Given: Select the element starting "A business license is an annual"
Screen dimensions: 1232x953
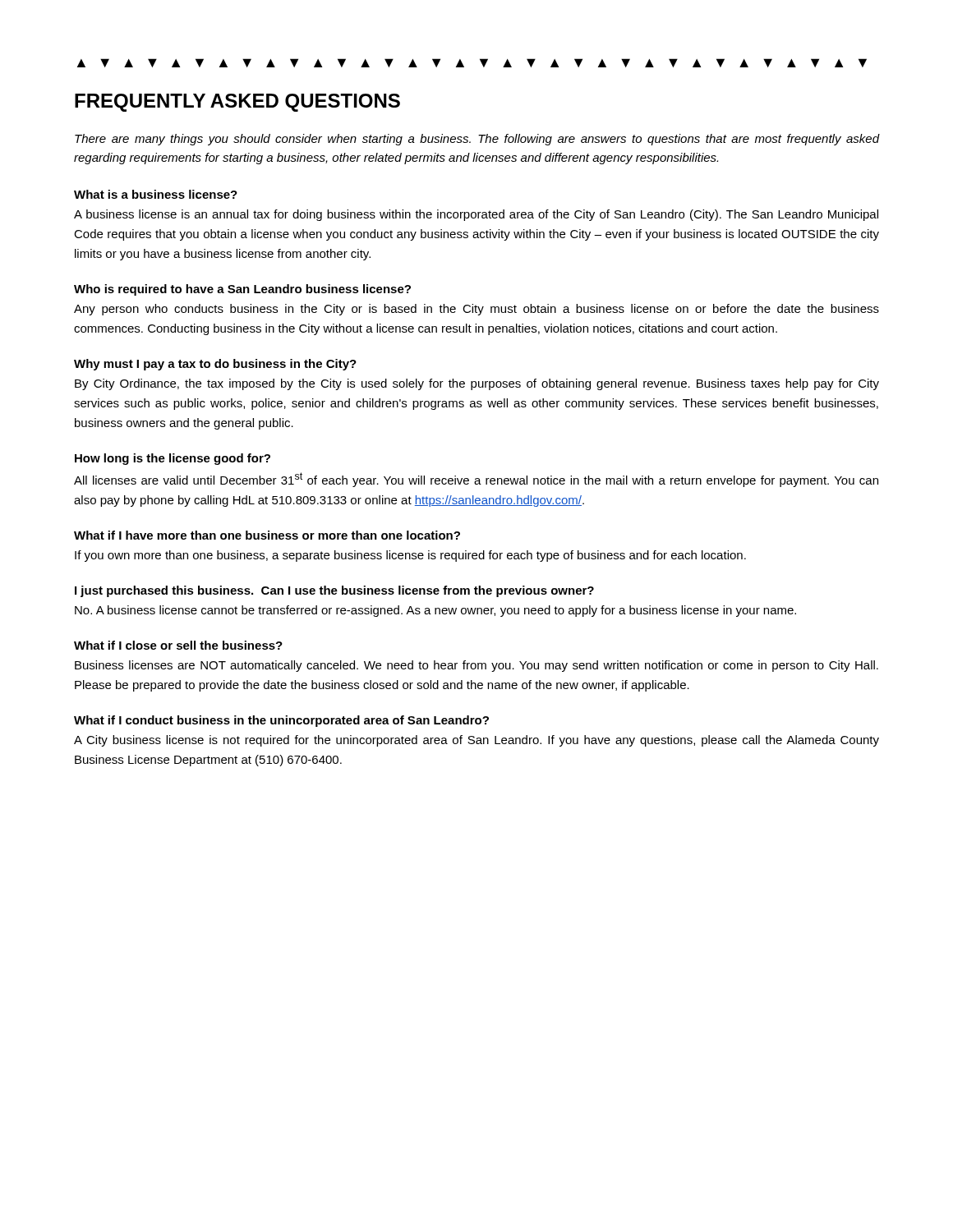Looking at the screenshot, I should [x=476, y=233].
